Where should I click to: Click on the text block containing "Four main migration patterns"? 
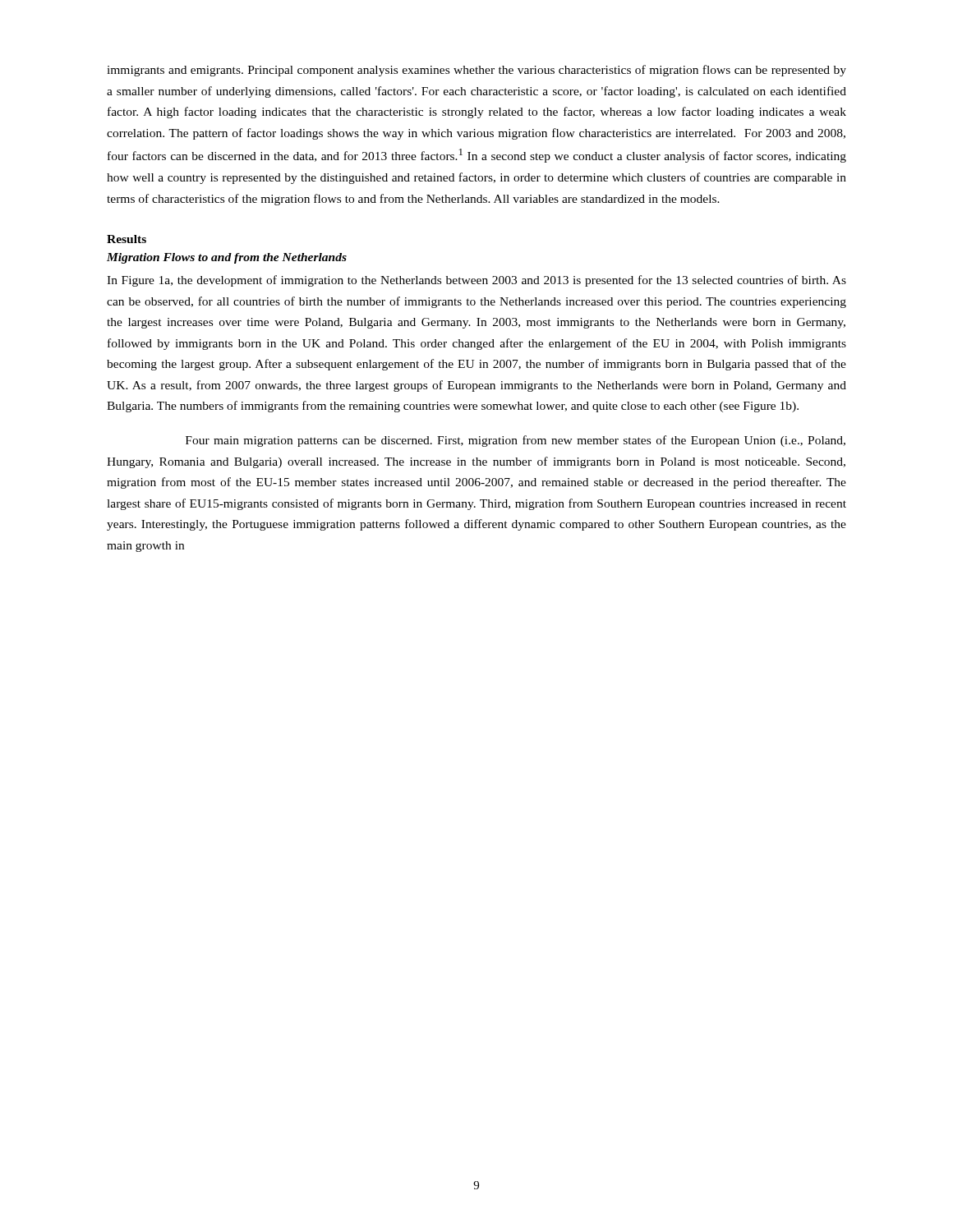476,493
